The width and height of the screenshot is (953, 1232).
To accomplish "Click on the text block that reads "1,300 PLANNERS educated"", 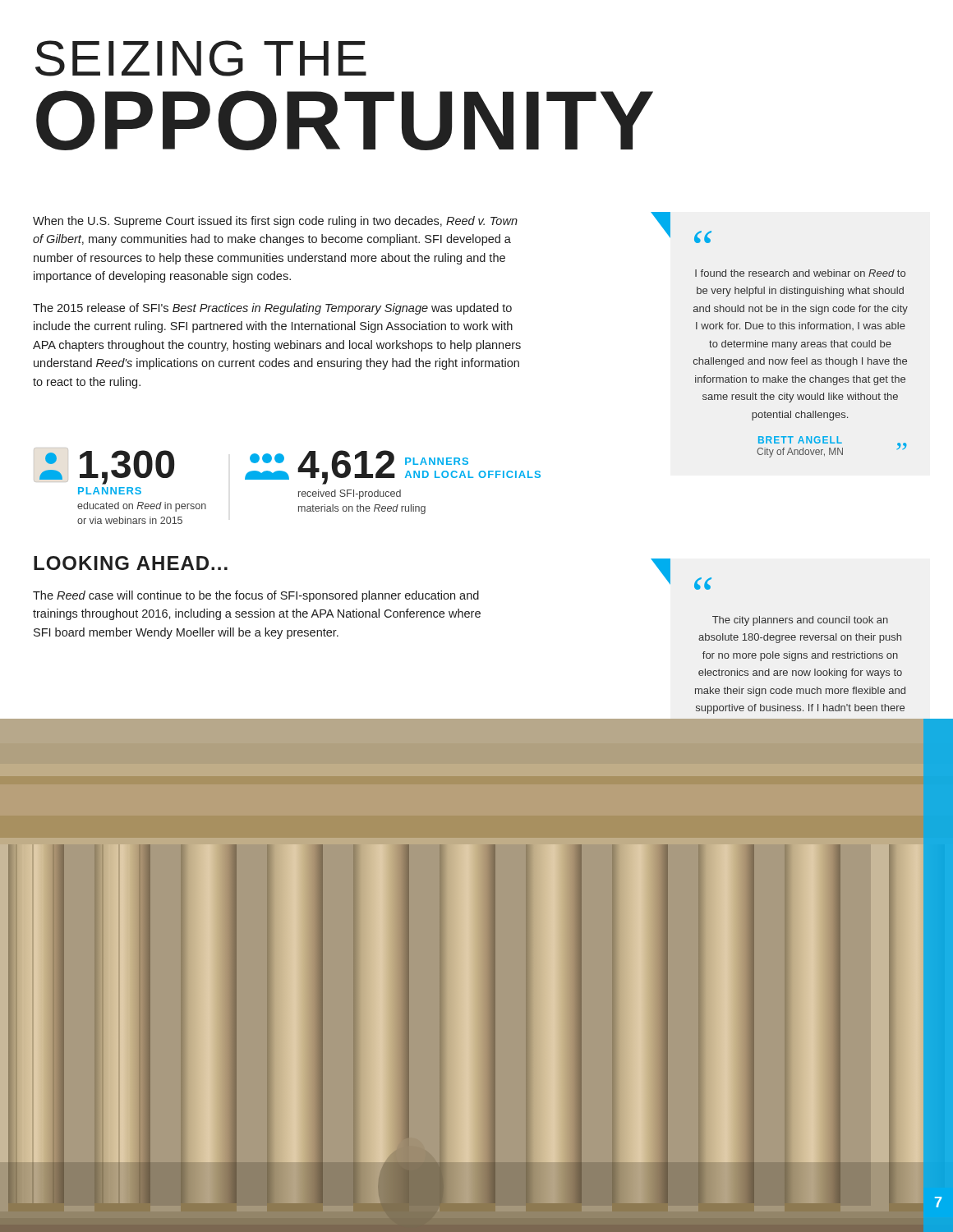I will (287, 487).
